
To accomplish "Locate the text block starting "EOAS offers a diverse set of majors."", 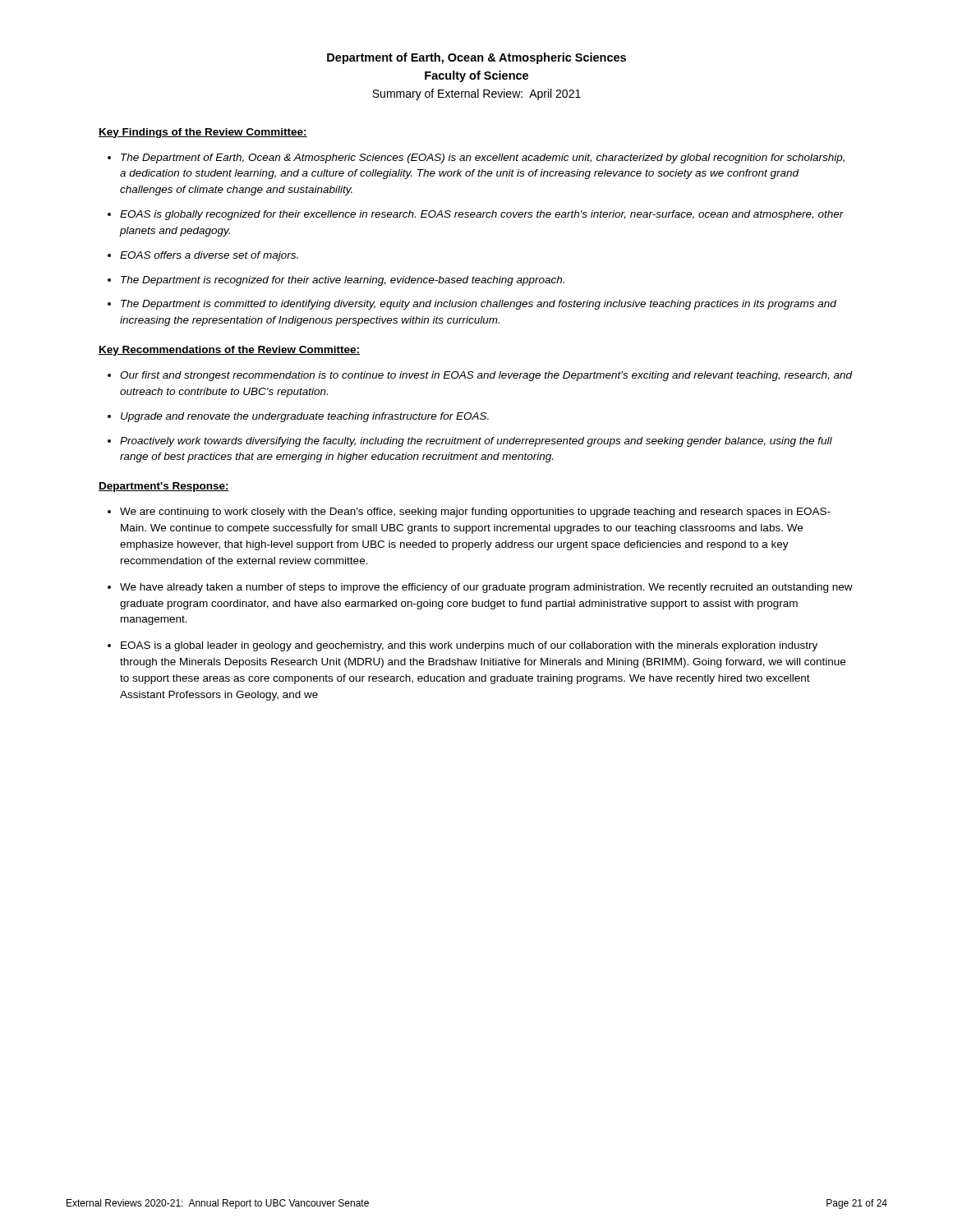I will [210, 255].
